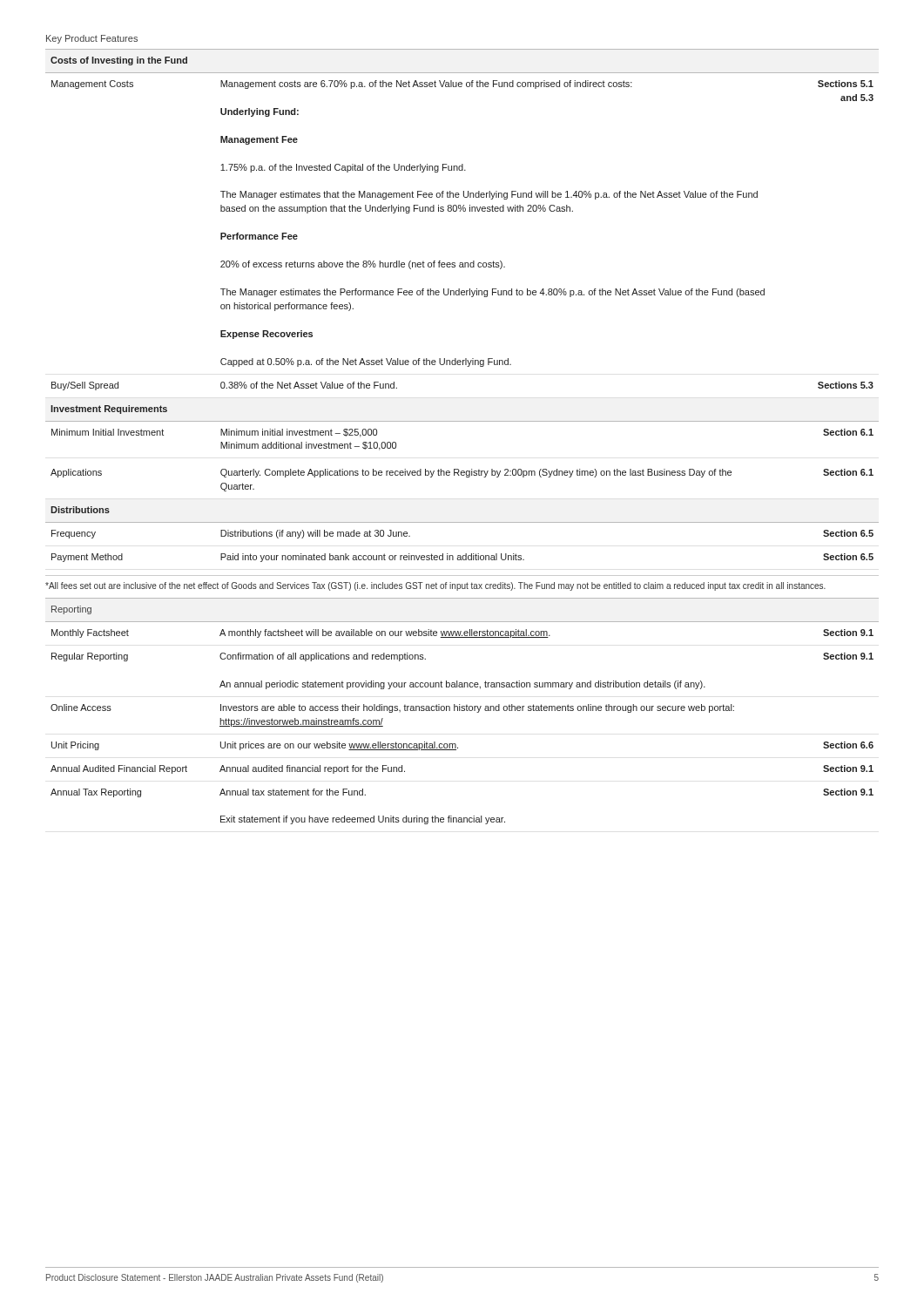Screen dimensions: 1307x924
Task: Locate the text block that says "38% of the Net Asset Value of the"
Action: click(x=309, y=385)
